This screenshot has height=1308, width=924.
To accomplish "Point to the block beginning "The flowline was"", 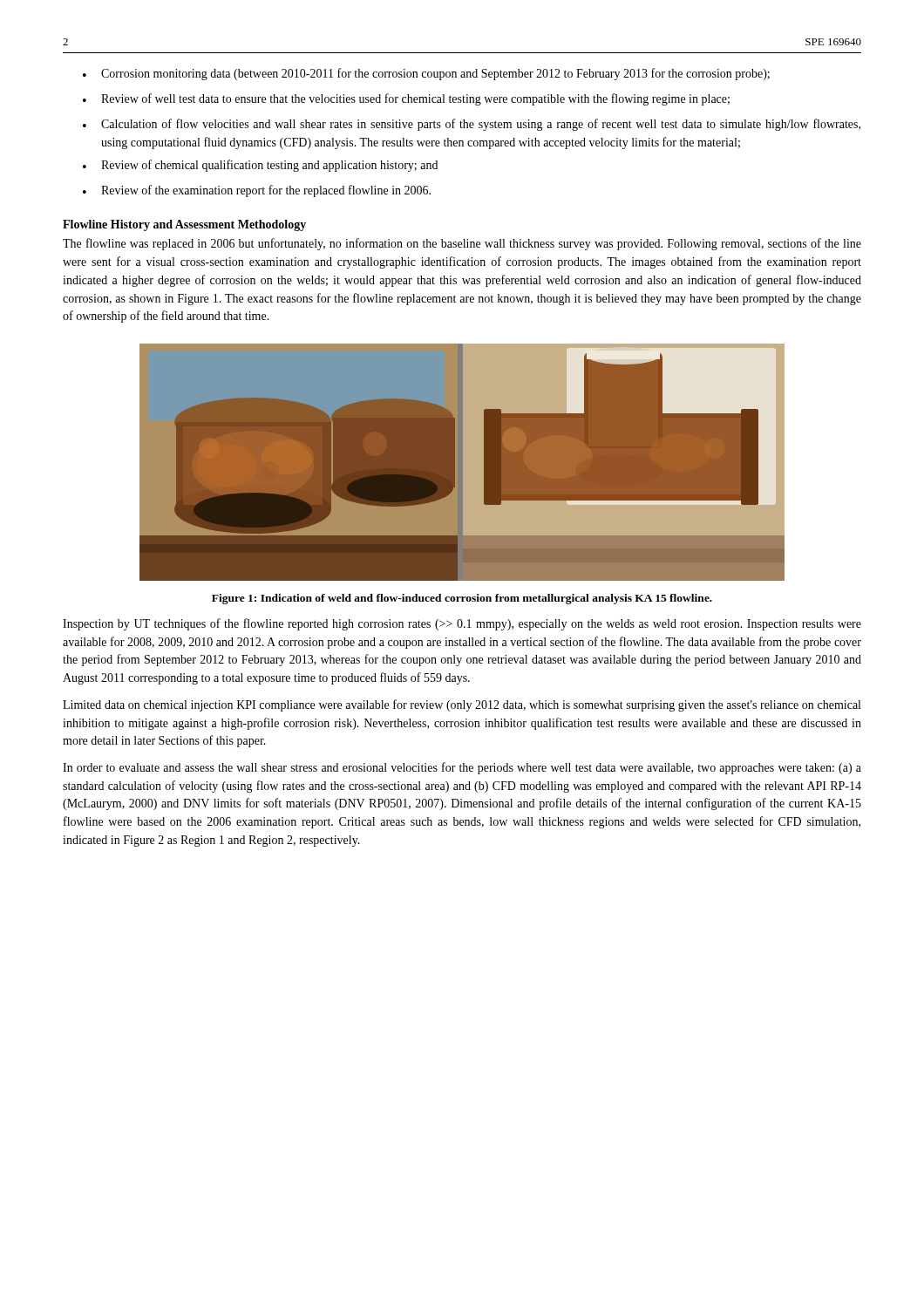I will 462,280.
